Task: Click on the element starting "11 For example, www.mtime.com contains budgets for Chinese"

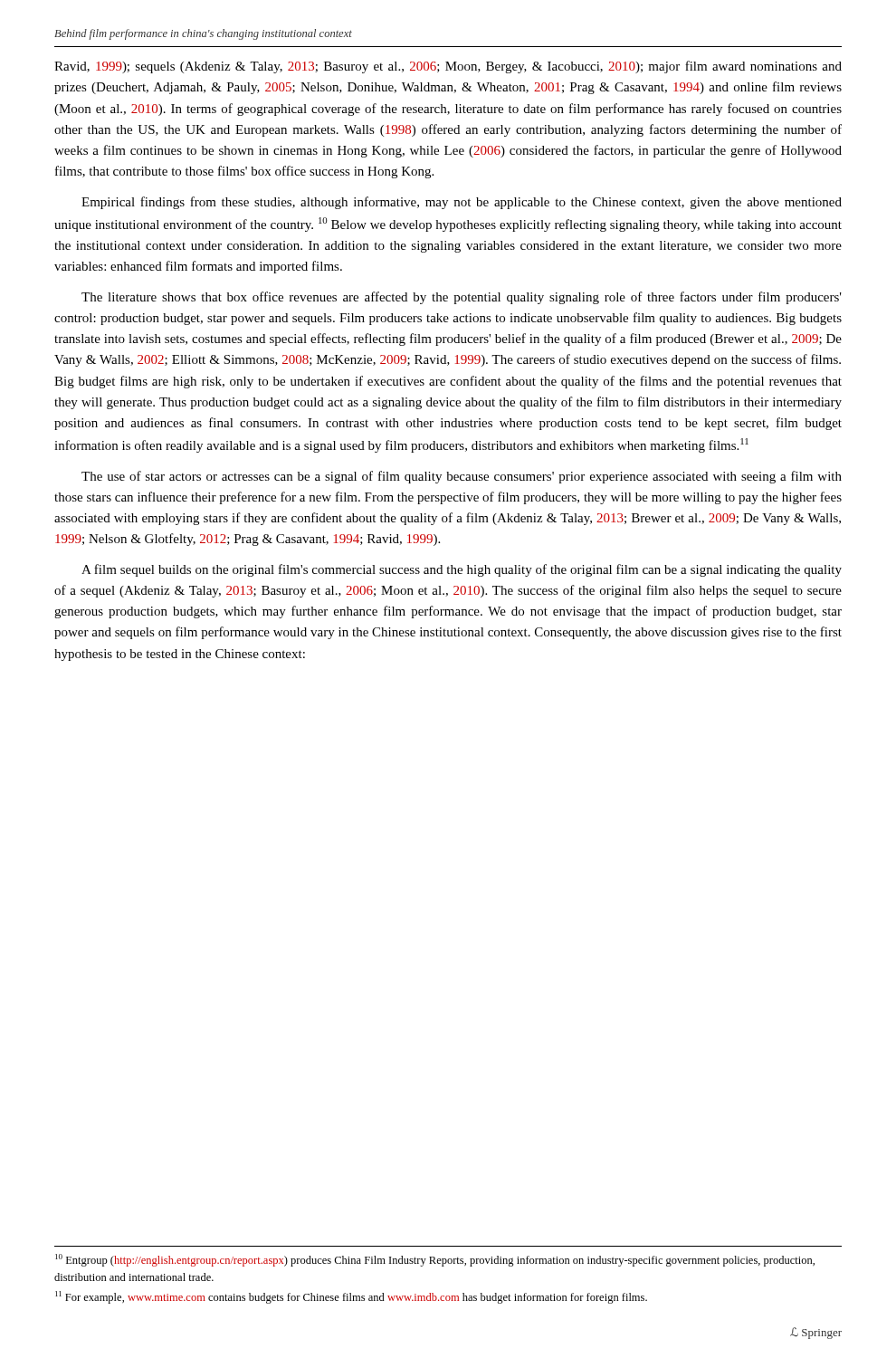Action: 351,1296
